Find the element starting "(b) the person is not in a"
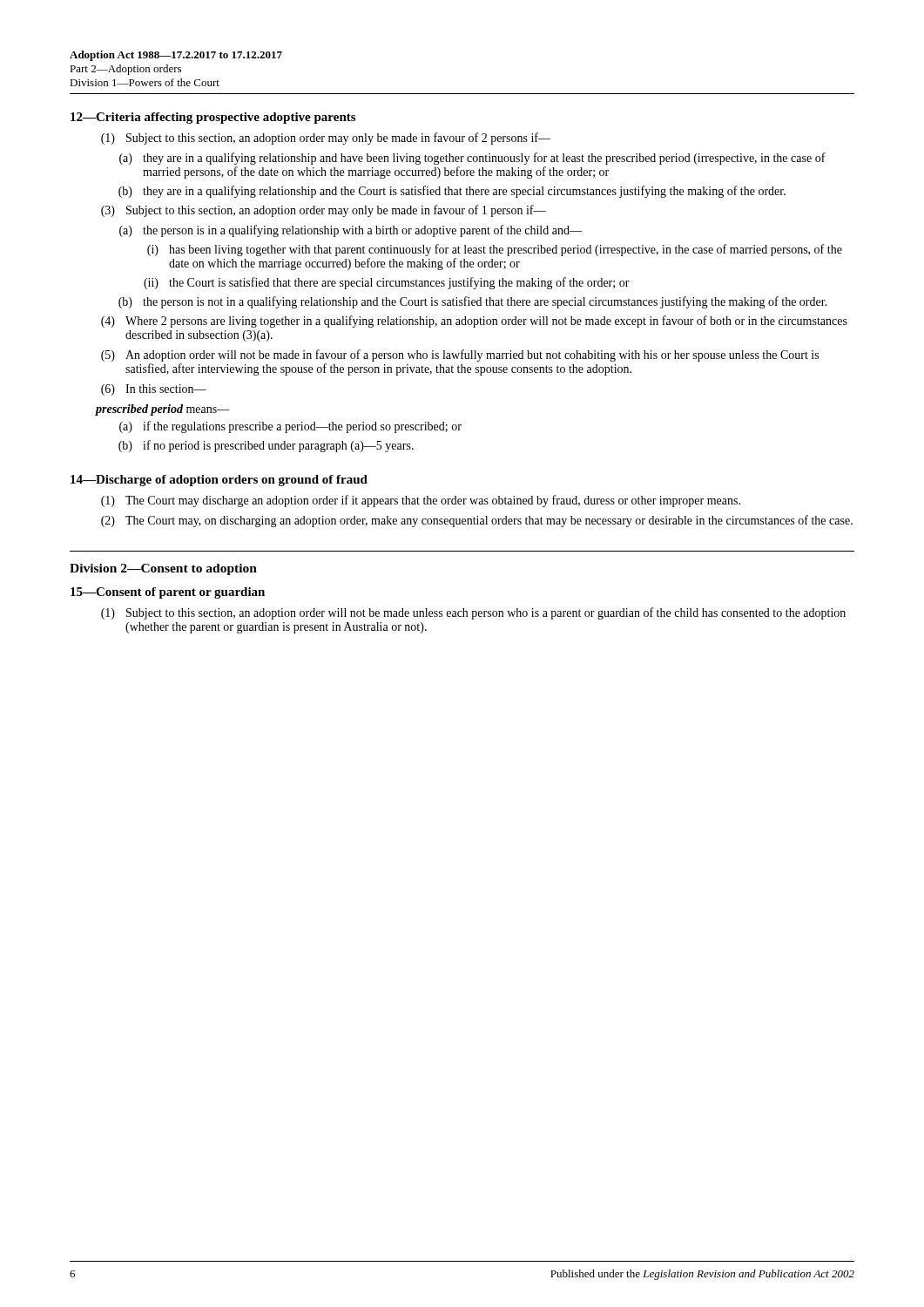Image resolution: width=924 pixels, height=1307 pixels. 475,302
